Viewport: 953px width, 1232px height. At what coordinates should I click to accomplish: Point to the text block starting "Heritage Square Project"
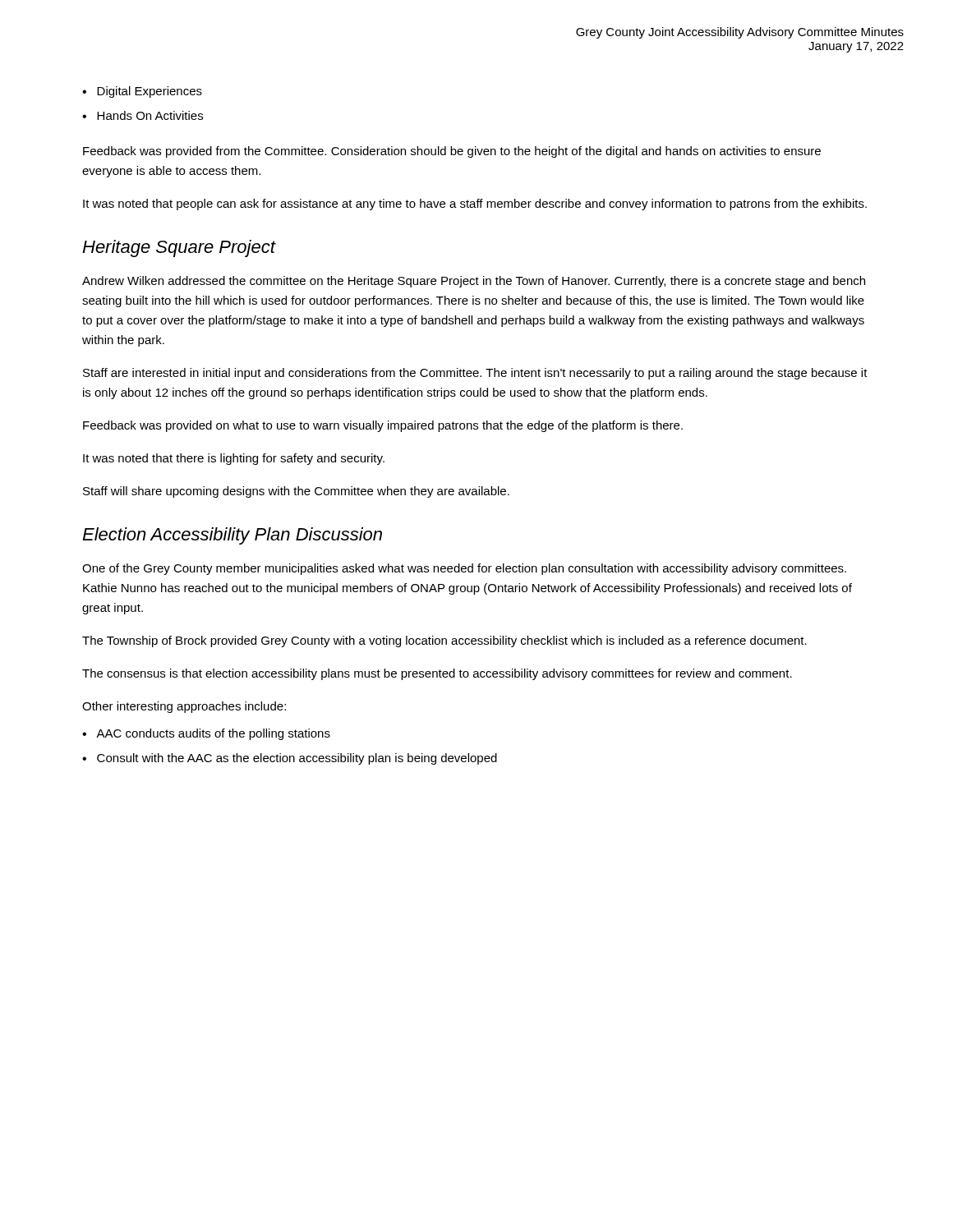coord(179,247)
